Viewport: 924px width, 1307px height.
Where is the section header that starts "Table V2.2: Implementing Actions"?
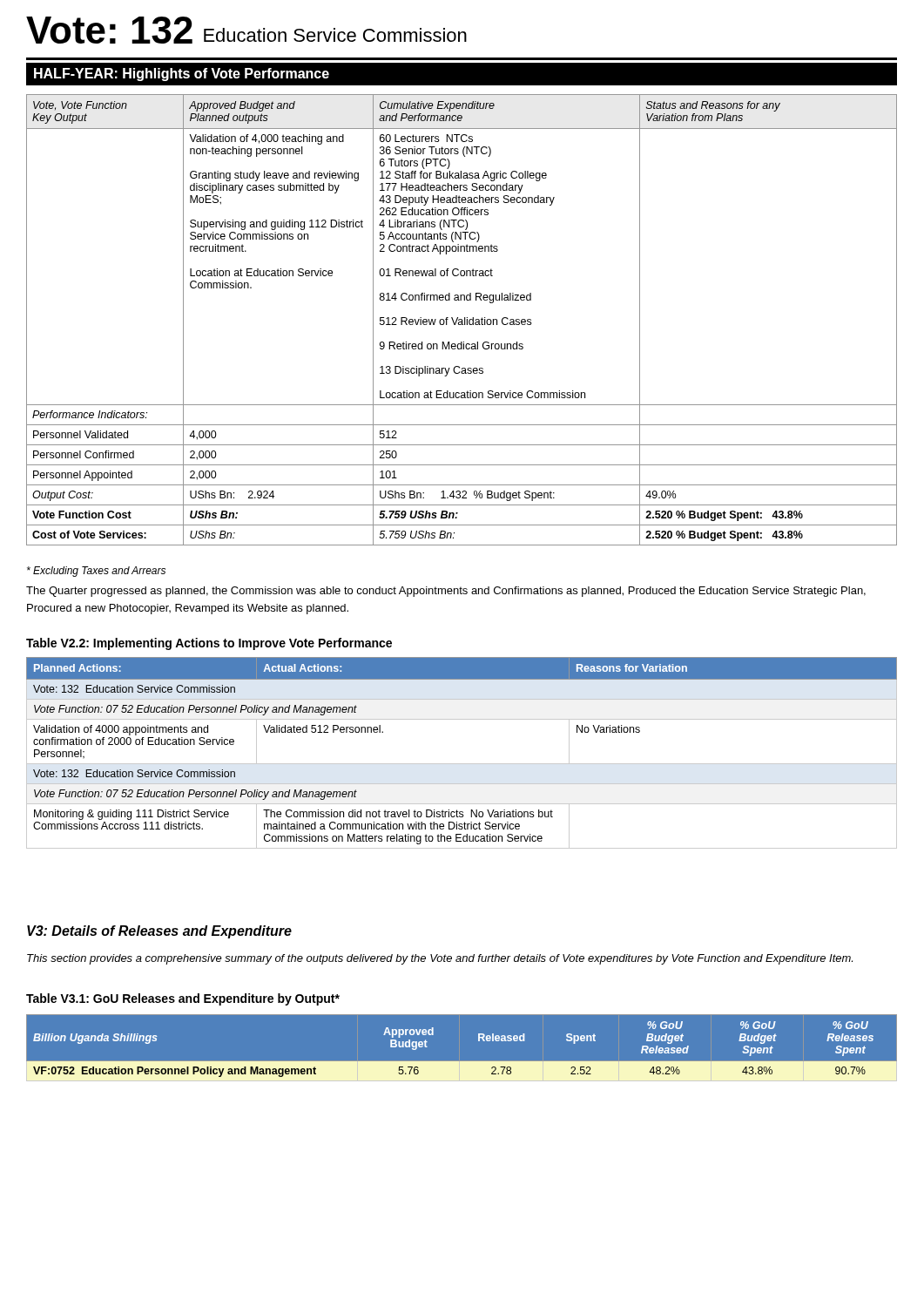[x=209, y=643]
